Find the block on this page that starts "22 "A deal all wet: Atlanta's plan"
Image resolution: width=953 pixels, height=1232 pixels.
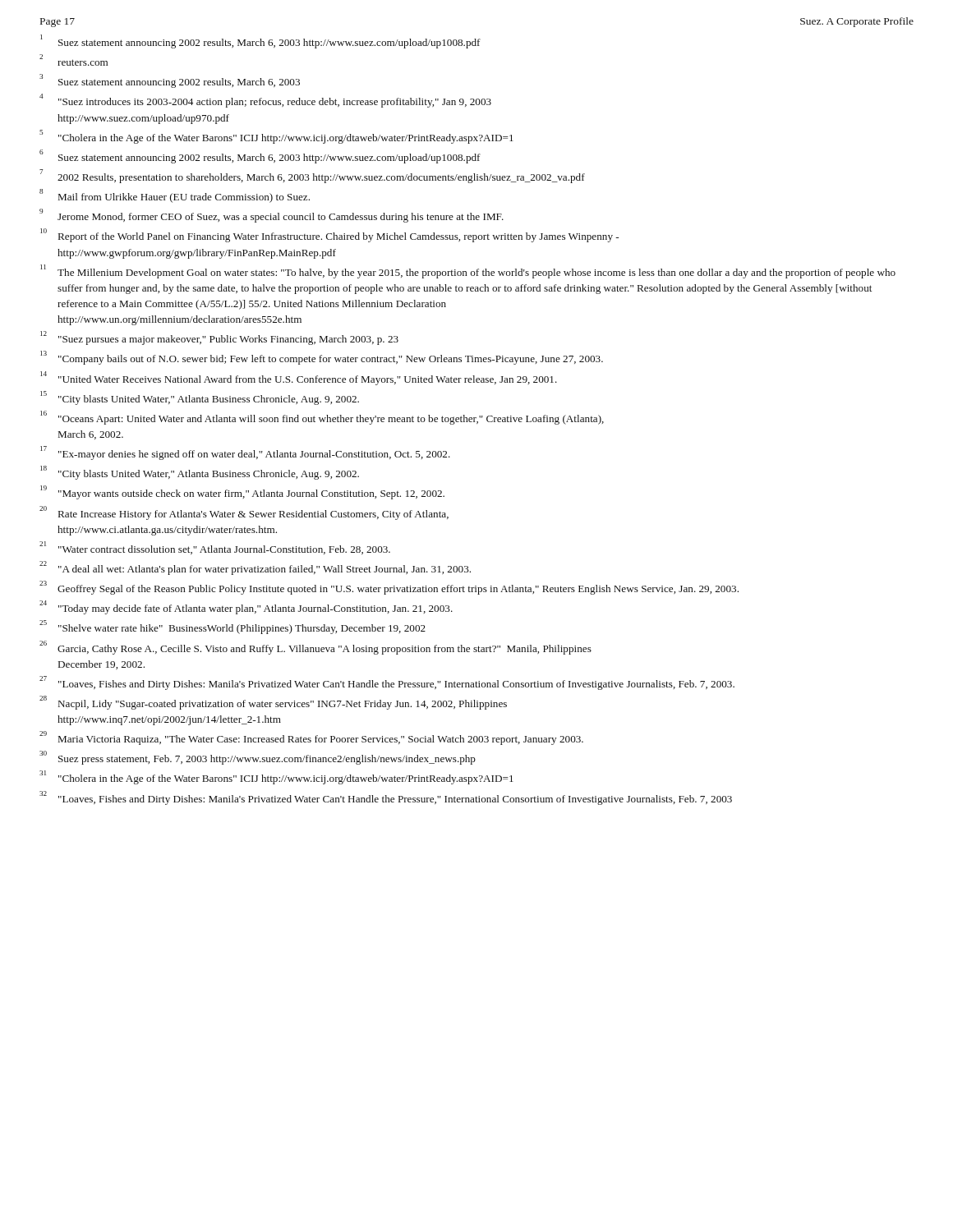coord(476,569)
